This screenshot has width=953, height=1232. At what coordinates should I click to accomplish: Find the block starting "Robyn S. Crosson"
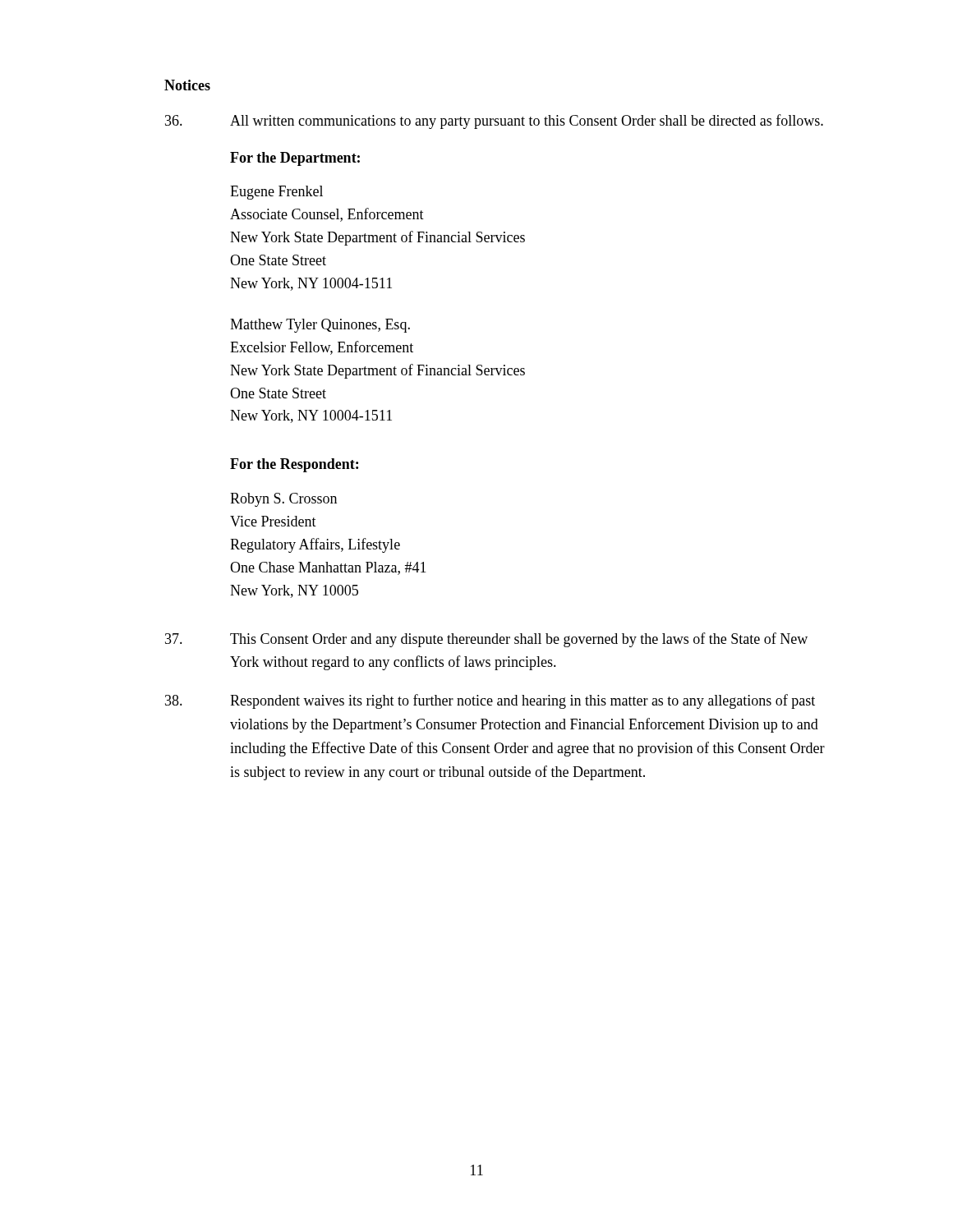click(x=328, y=544)
